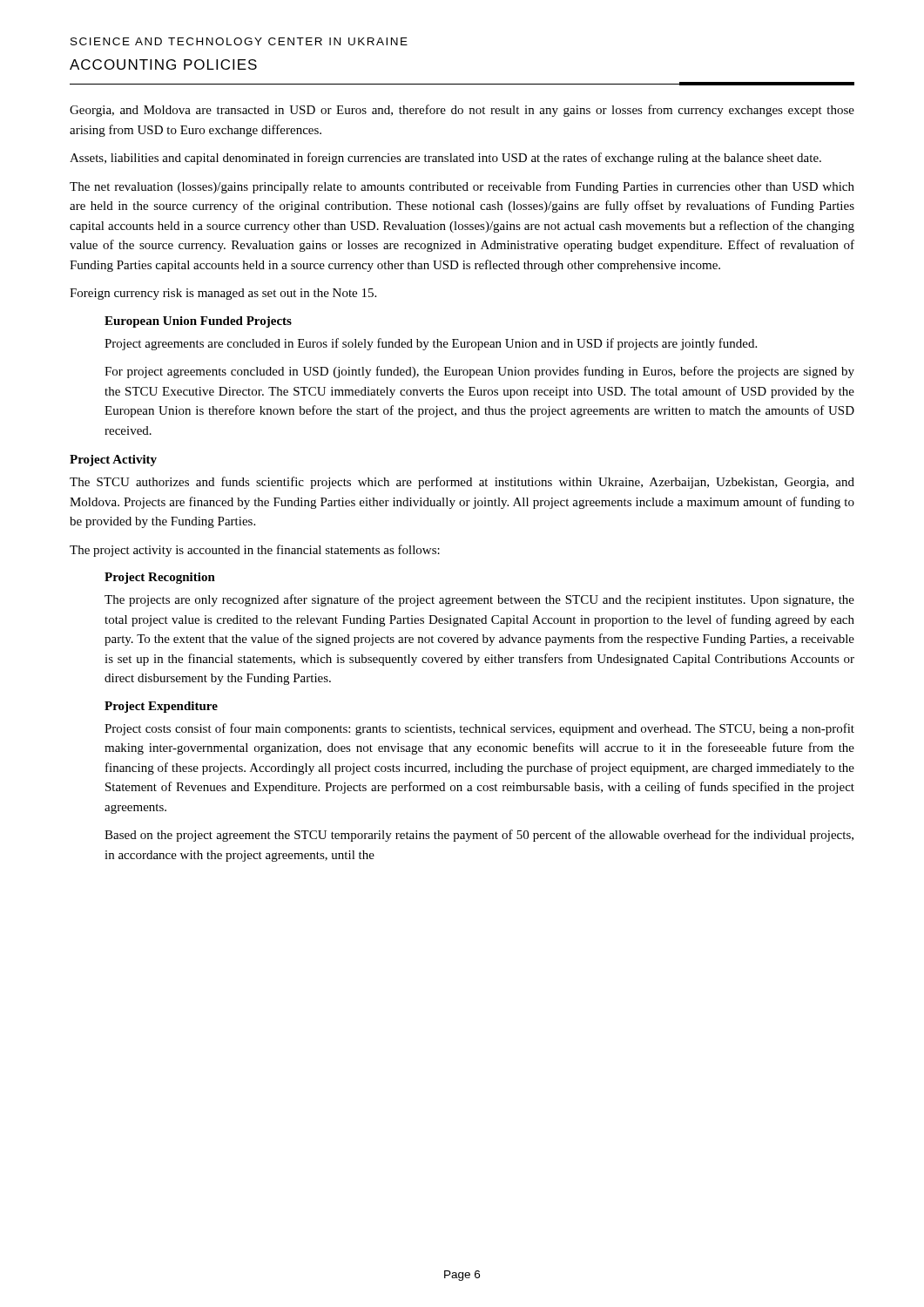
Task: Locate the text "Project Activity"
Action: click(113, 459)
